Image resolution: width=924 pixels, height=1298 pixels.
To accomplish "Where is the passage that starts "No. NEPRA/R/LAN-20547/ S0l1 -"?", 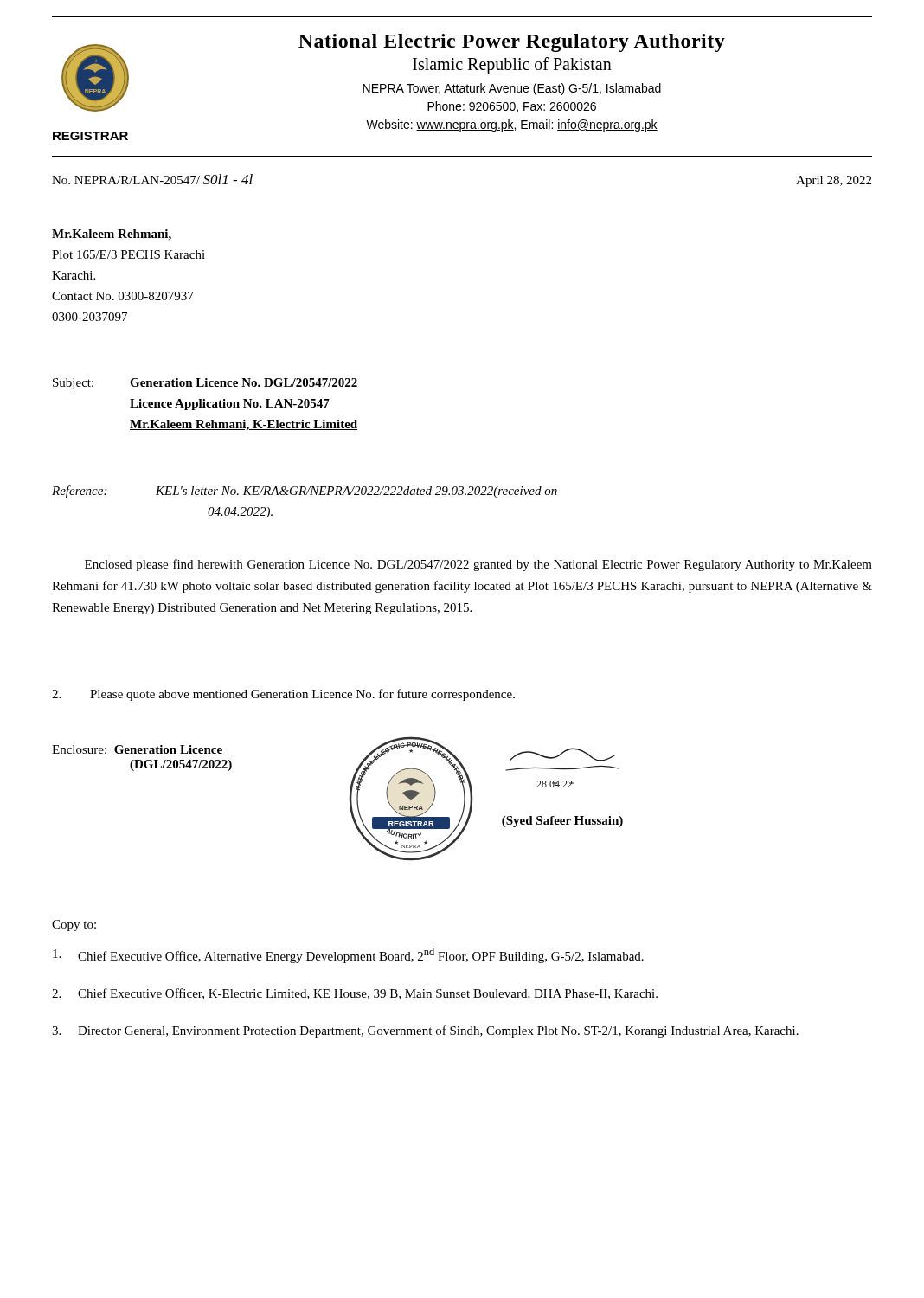I will pos(152,180).
